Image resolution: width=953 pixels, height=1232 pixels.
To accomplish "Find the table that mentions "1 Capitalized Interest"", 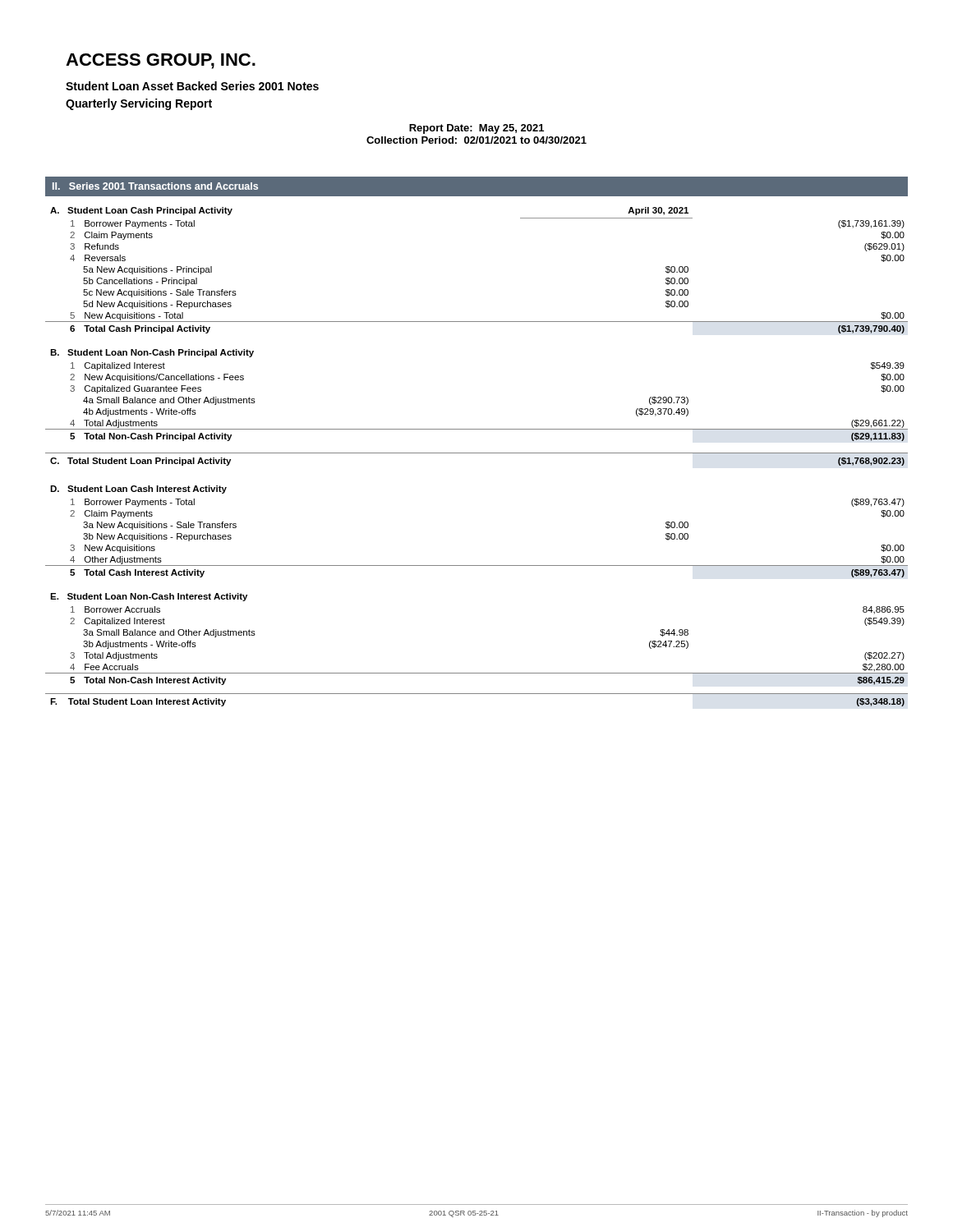I will (476, 443).
